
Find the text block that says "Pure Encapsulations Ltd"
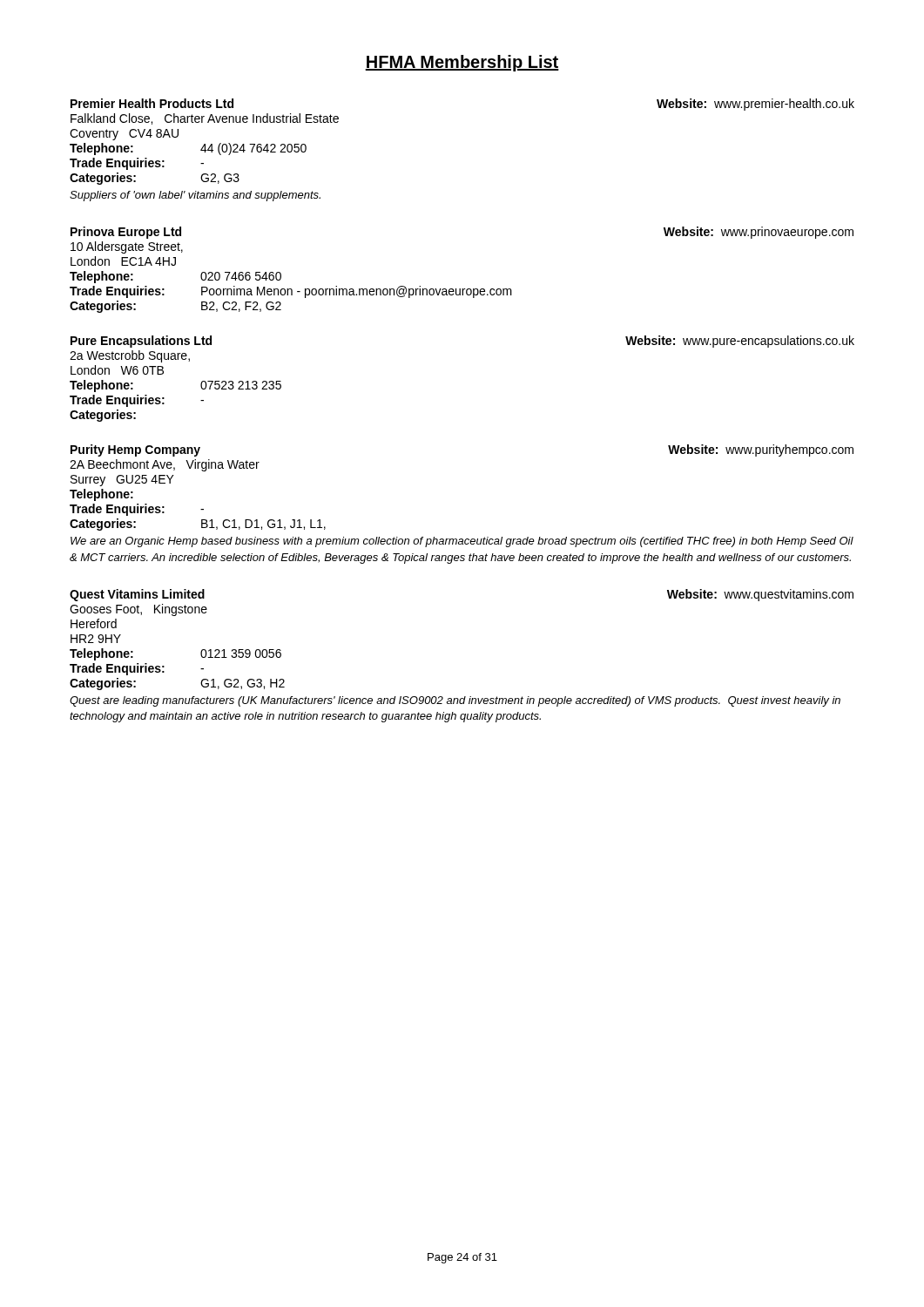coord(146,341)
